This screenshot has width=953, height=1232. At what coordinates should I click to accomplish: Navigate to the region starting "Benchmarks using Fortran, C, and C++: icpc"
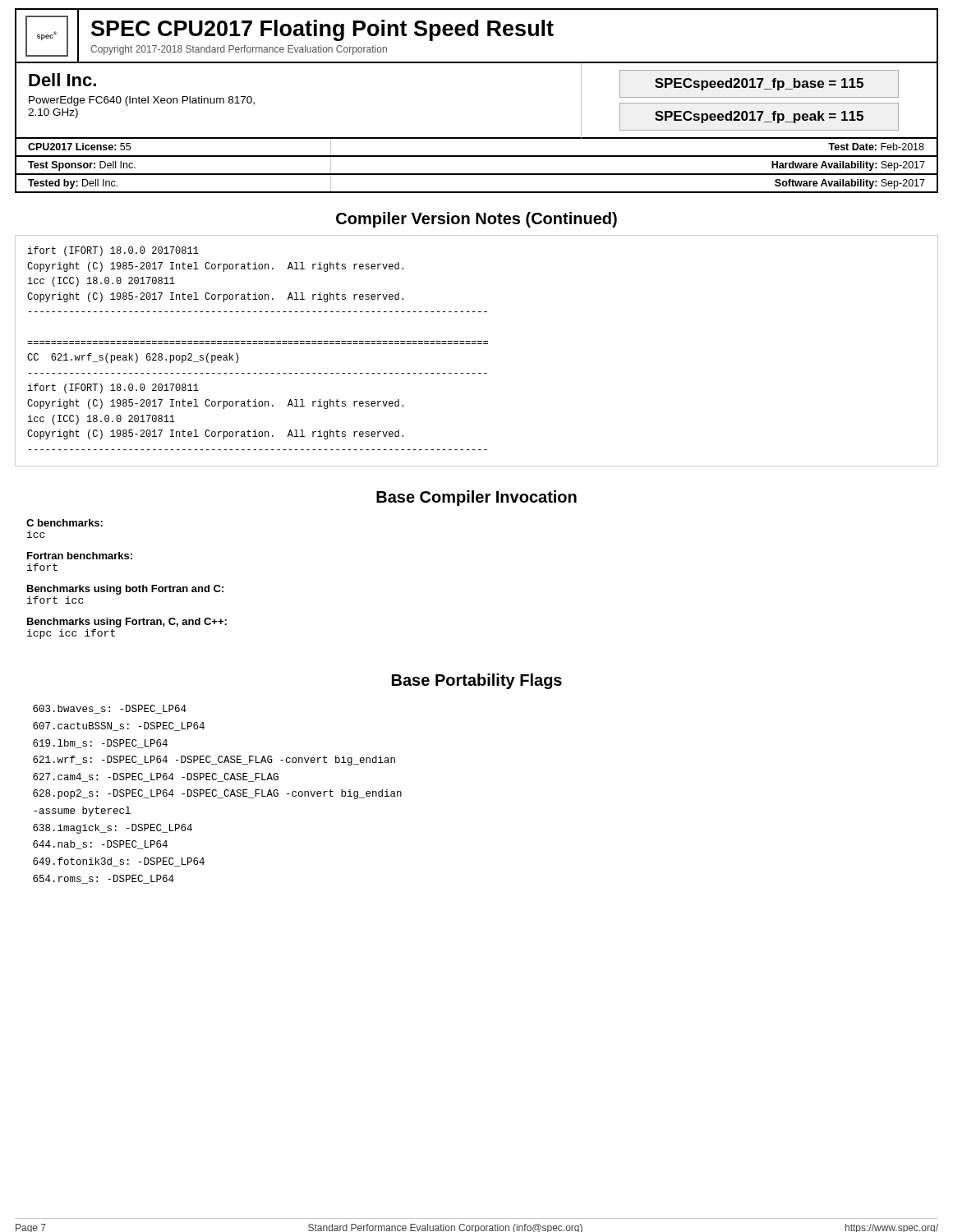tap(127, 623)
